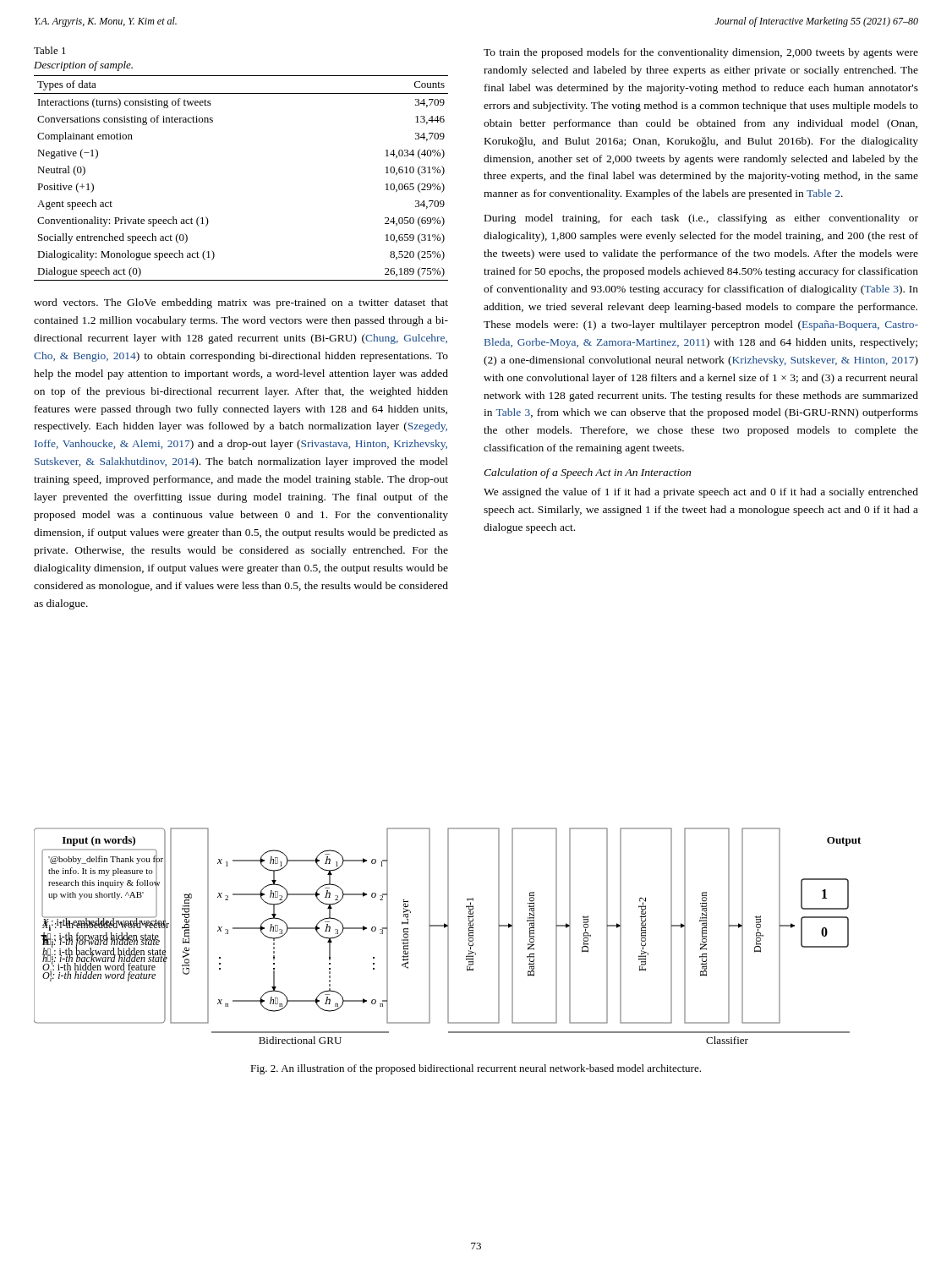Select the engineering diagram
Screen dimensions: 1268x952
[x=476, y=926]
